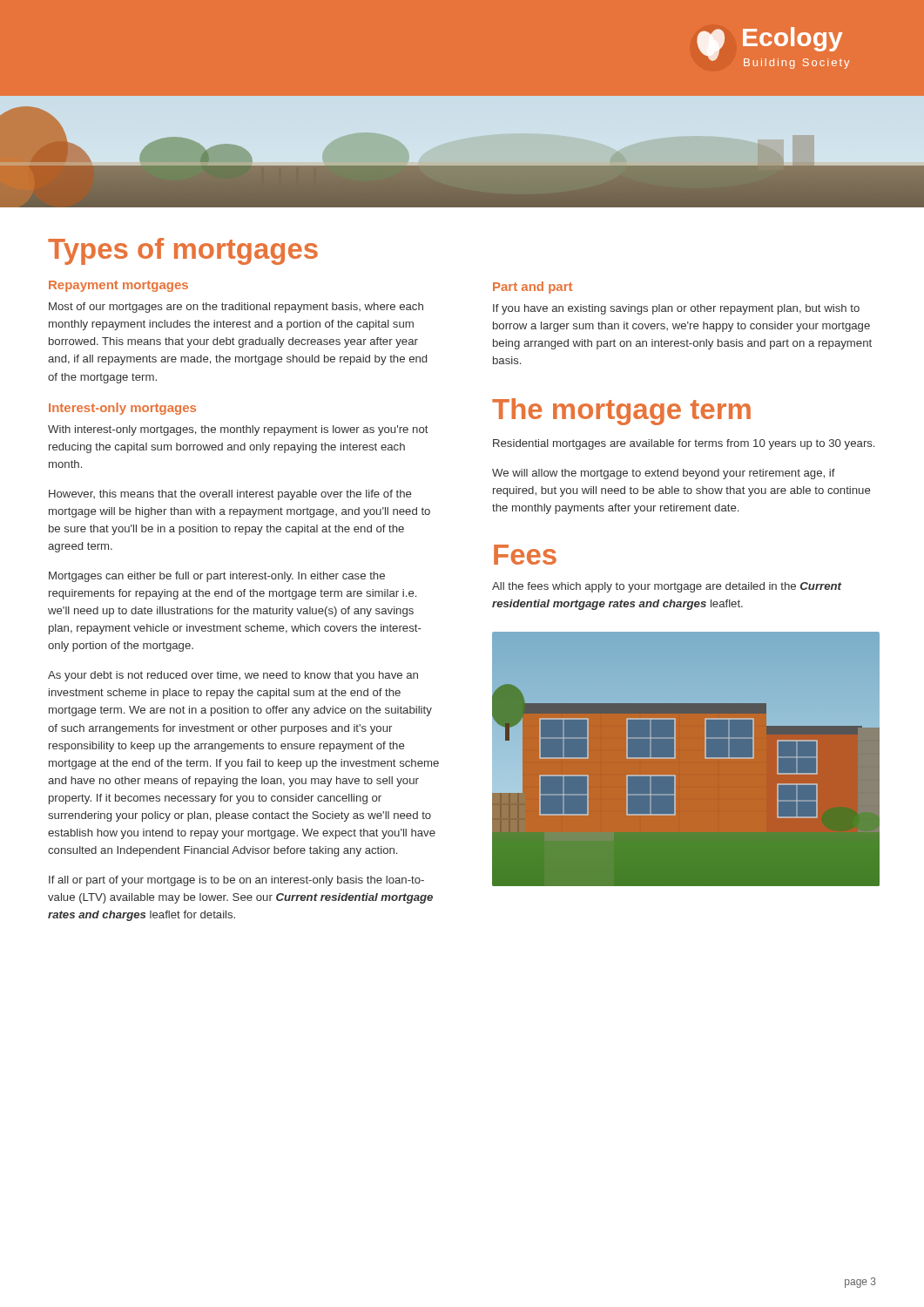Click the passage that begins "However, this means that the"
Image resolution: width=924 pixels, height=1307 pixels.
point(239,520)
